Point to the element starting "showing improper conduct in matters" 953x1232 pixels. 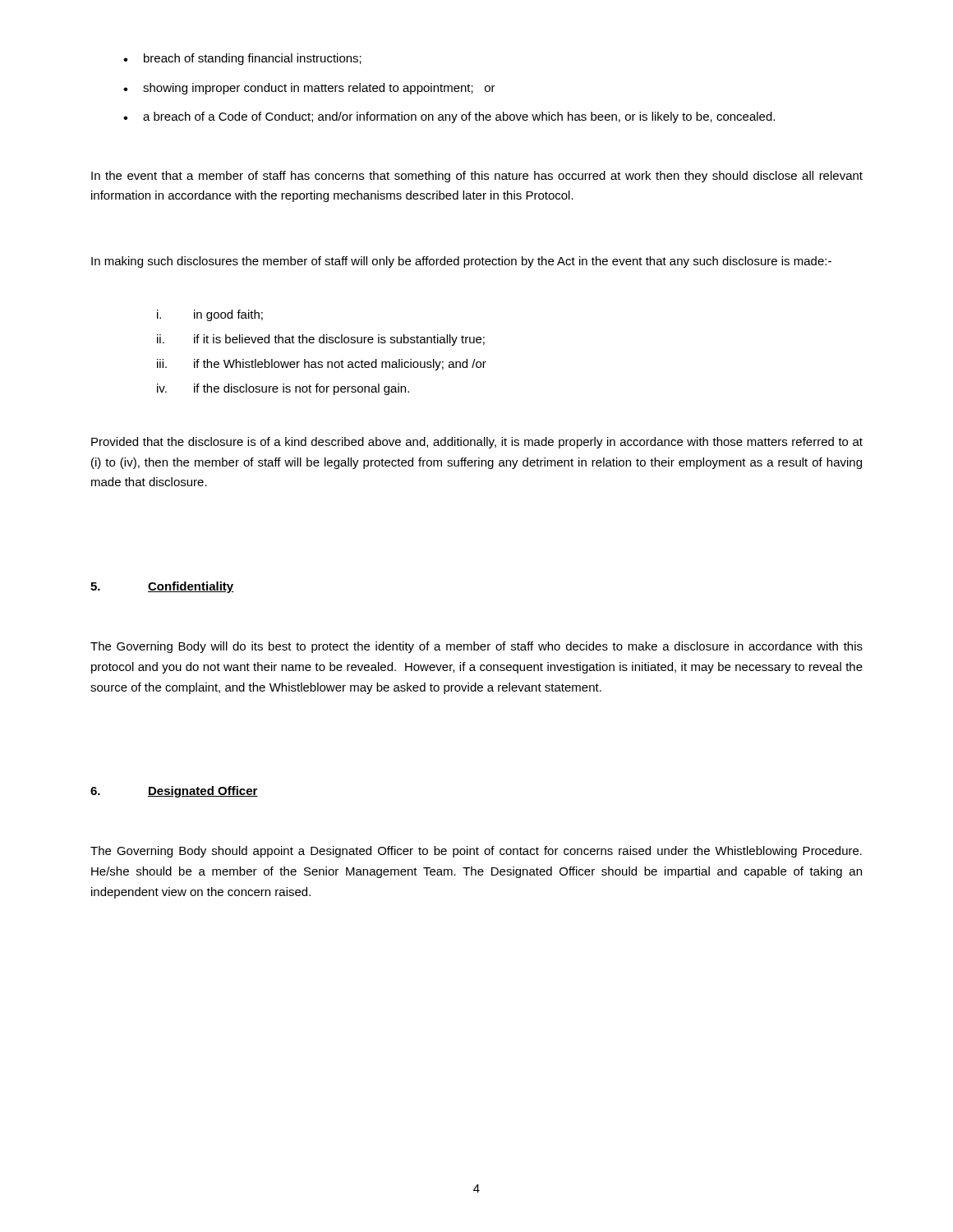(x=319, y=87)
